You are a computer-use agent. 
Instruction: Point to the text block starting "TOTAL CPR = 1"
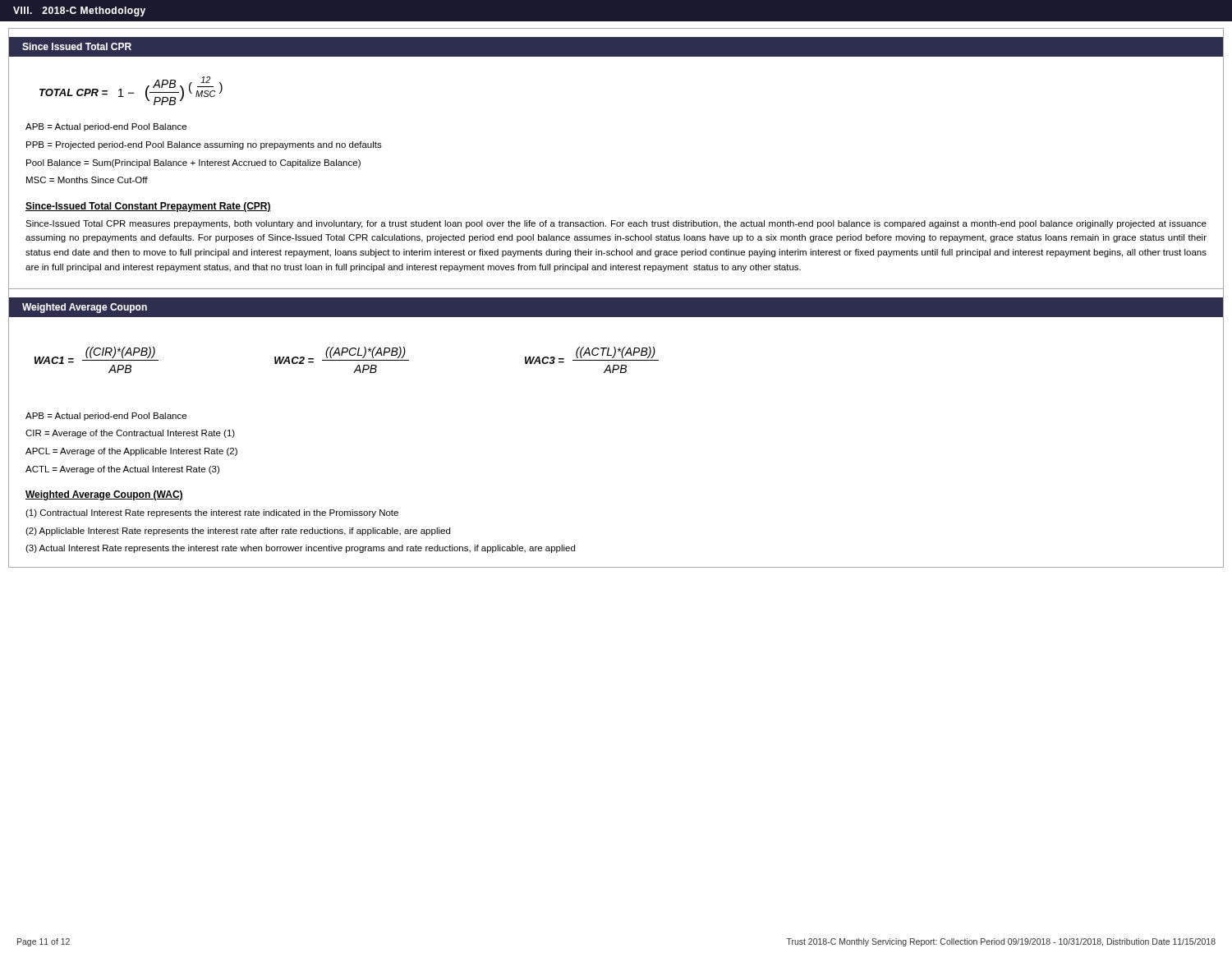131,91
